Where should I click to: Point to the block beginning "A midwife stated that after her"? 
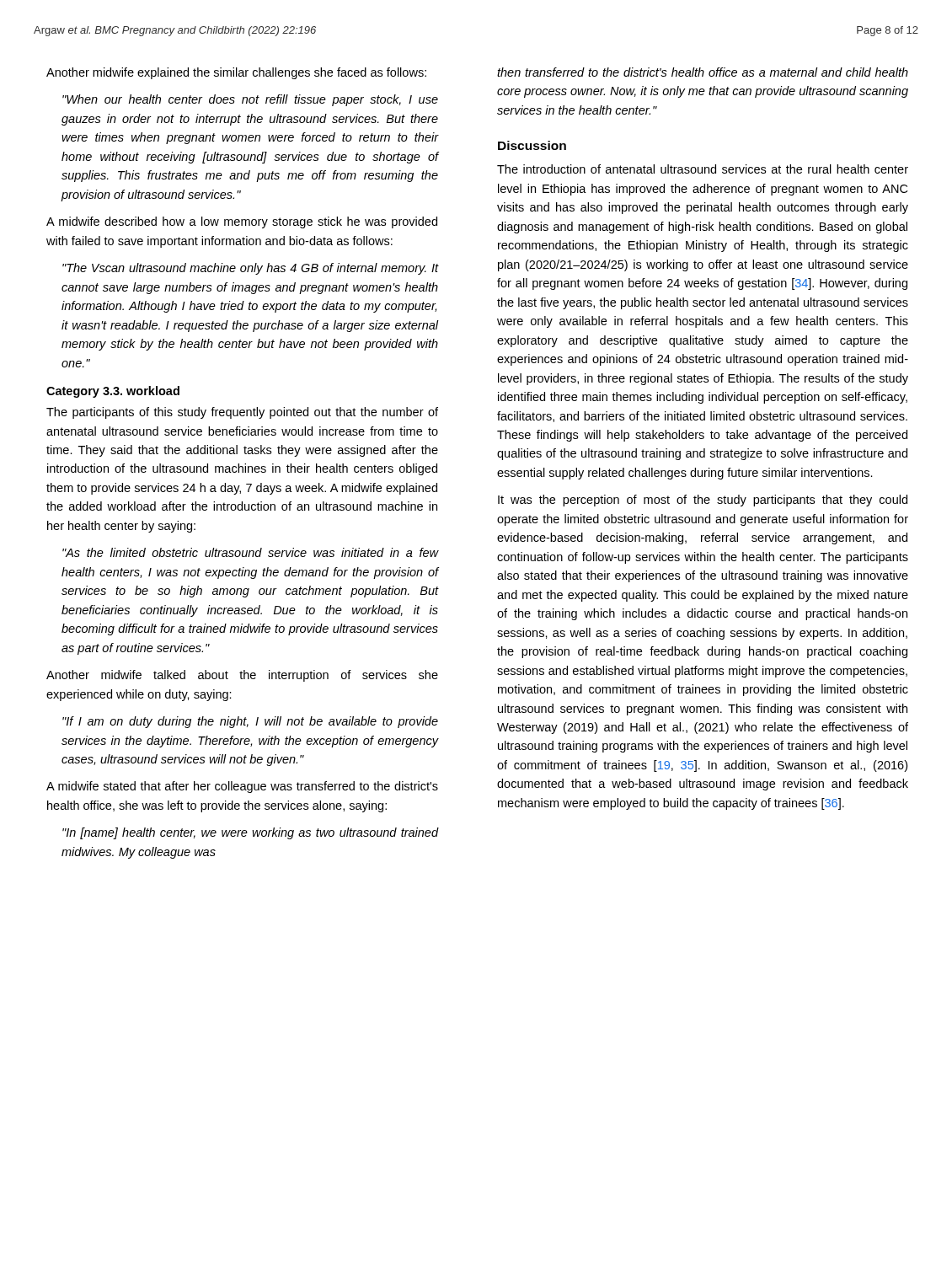(242, 796)
